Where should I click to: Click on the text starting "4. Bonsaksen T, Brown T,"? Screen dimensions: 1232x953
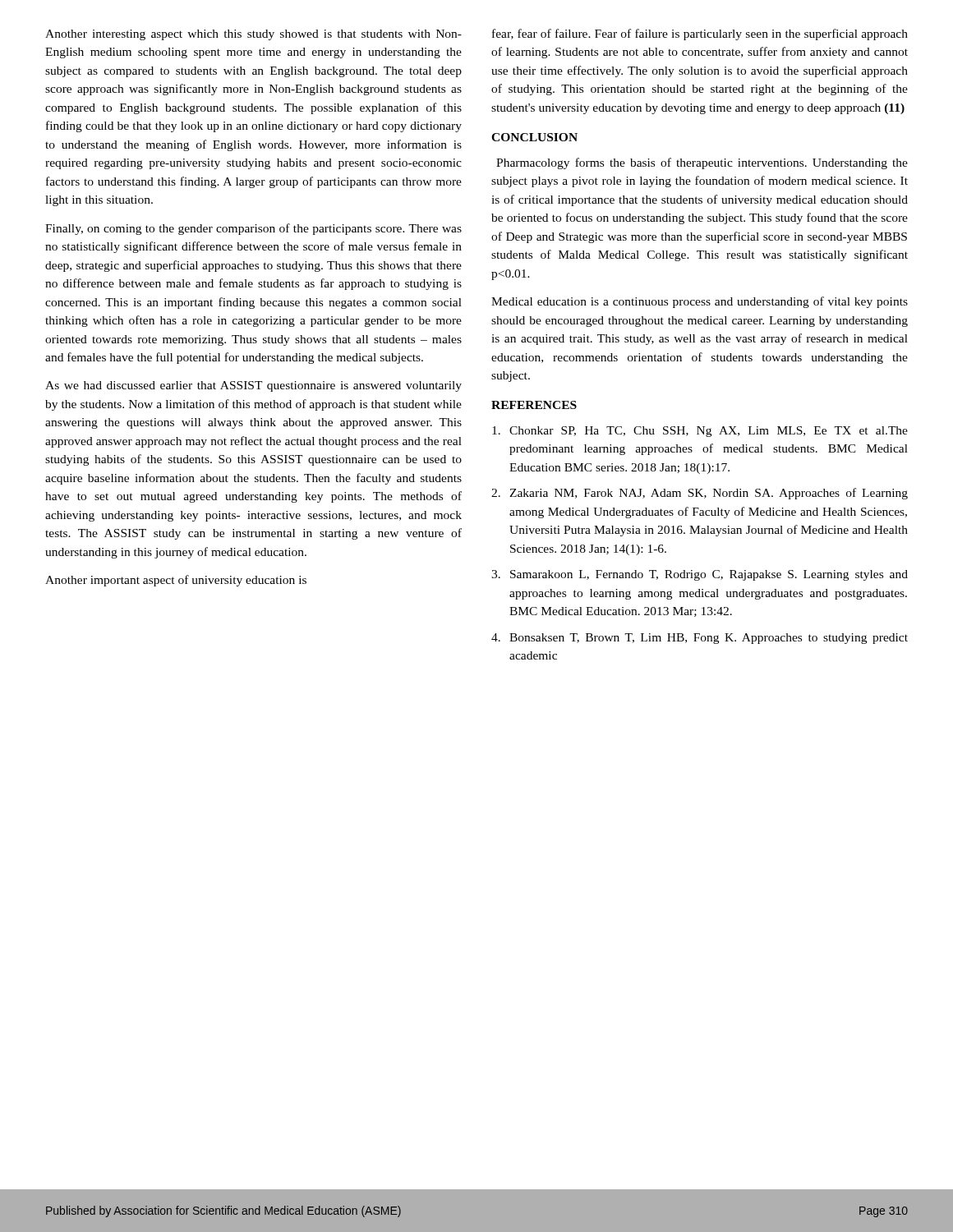pos(700,646)
